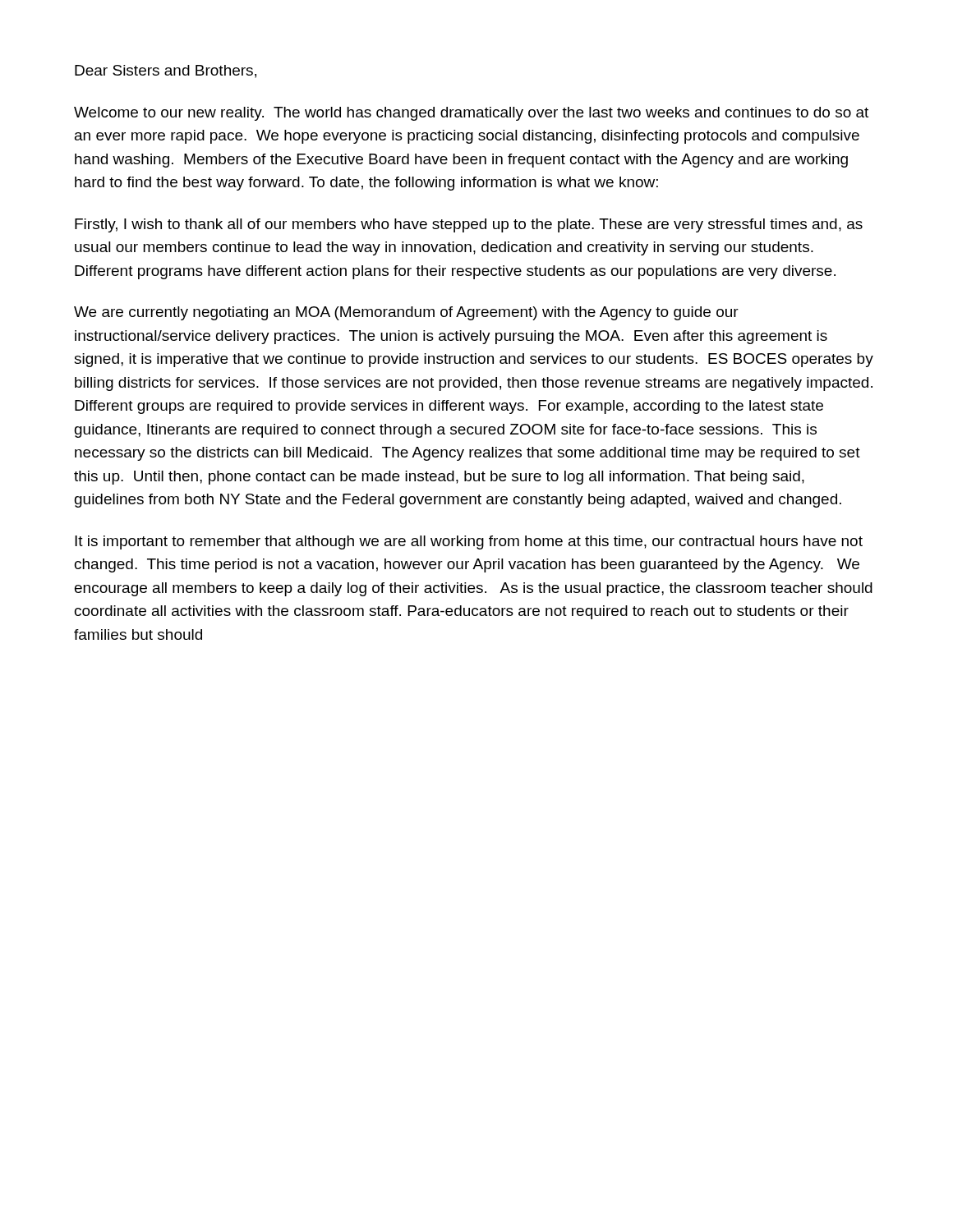Click on the text starting "We are currently"

(476, 405)
